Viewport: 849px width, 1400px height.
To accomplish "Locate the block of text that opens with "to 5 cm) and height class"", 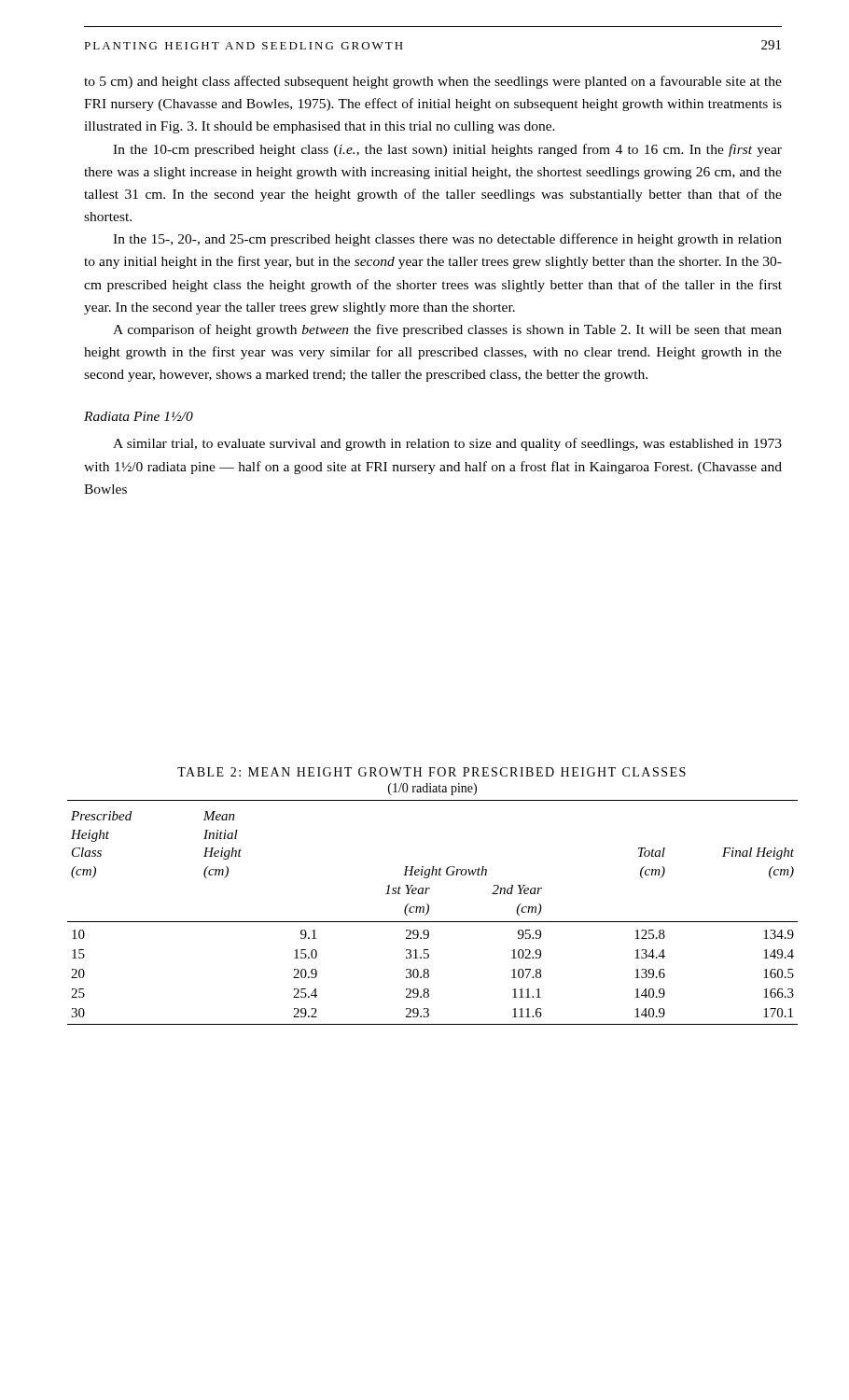I will click(433, 104).
